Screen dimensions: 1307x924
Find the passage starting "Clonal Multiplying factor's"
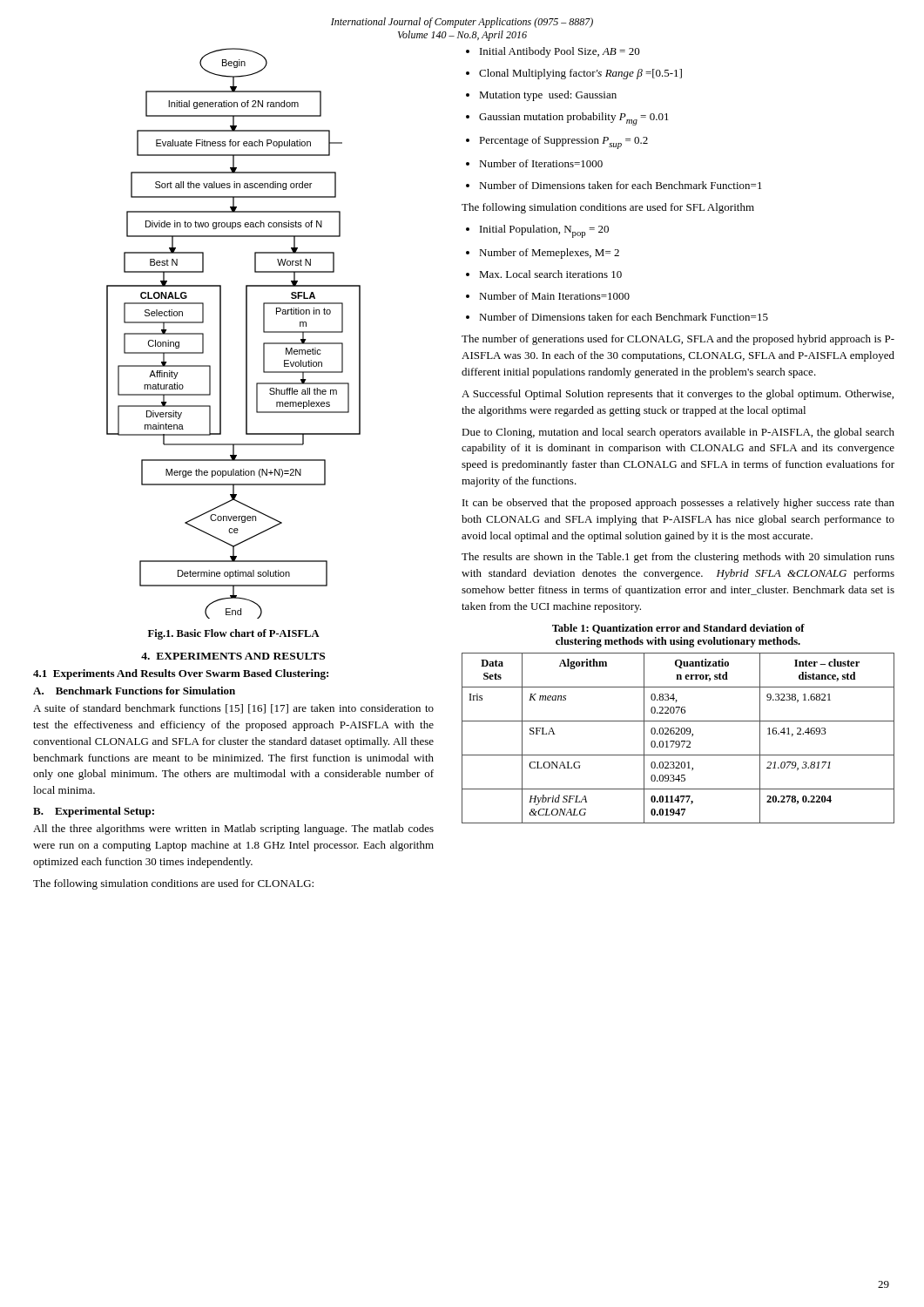coord(678,73)
